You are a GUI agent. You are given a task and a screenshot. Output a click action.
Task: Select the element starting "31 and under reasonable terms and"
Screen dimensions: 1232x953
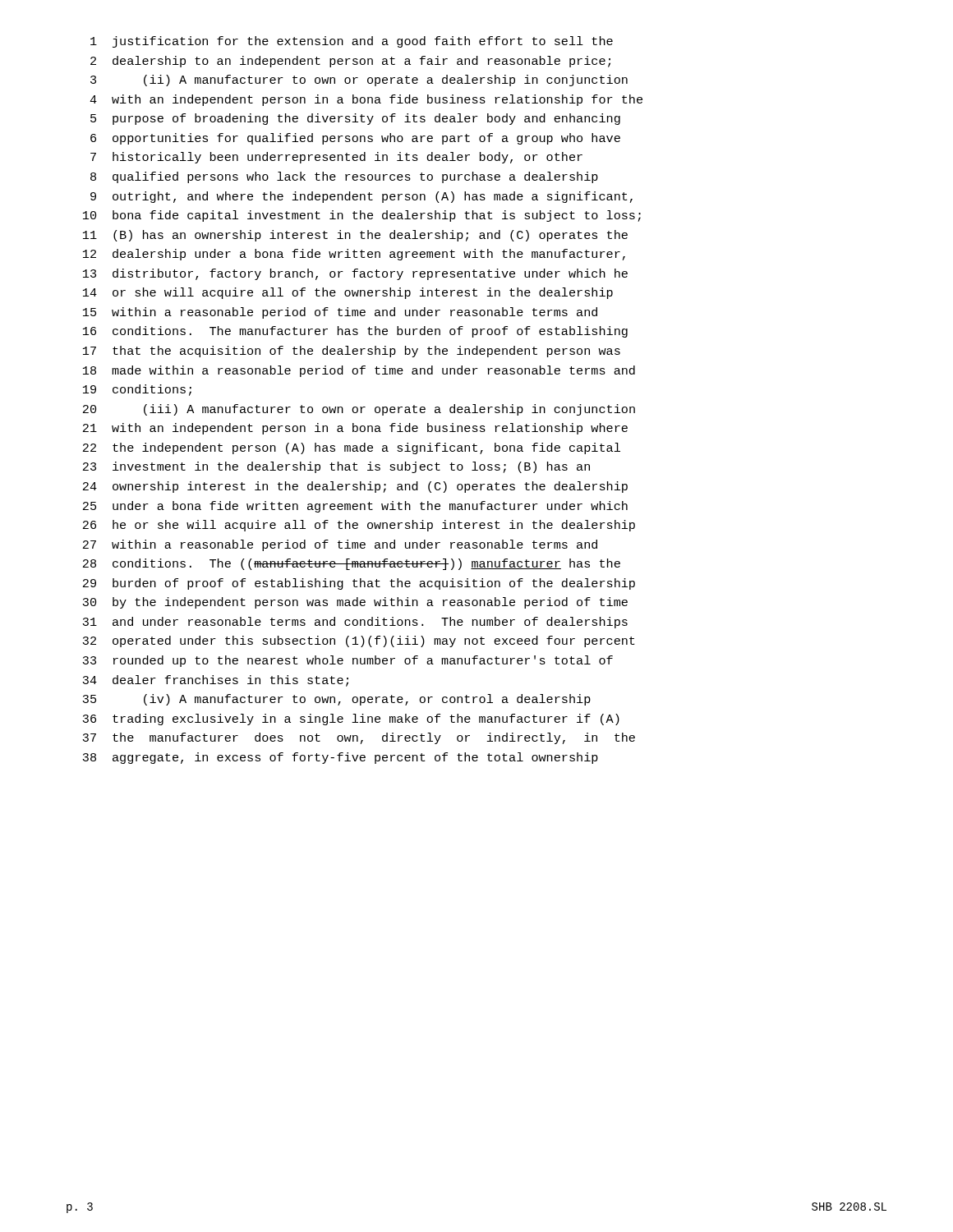coord(476,623)
